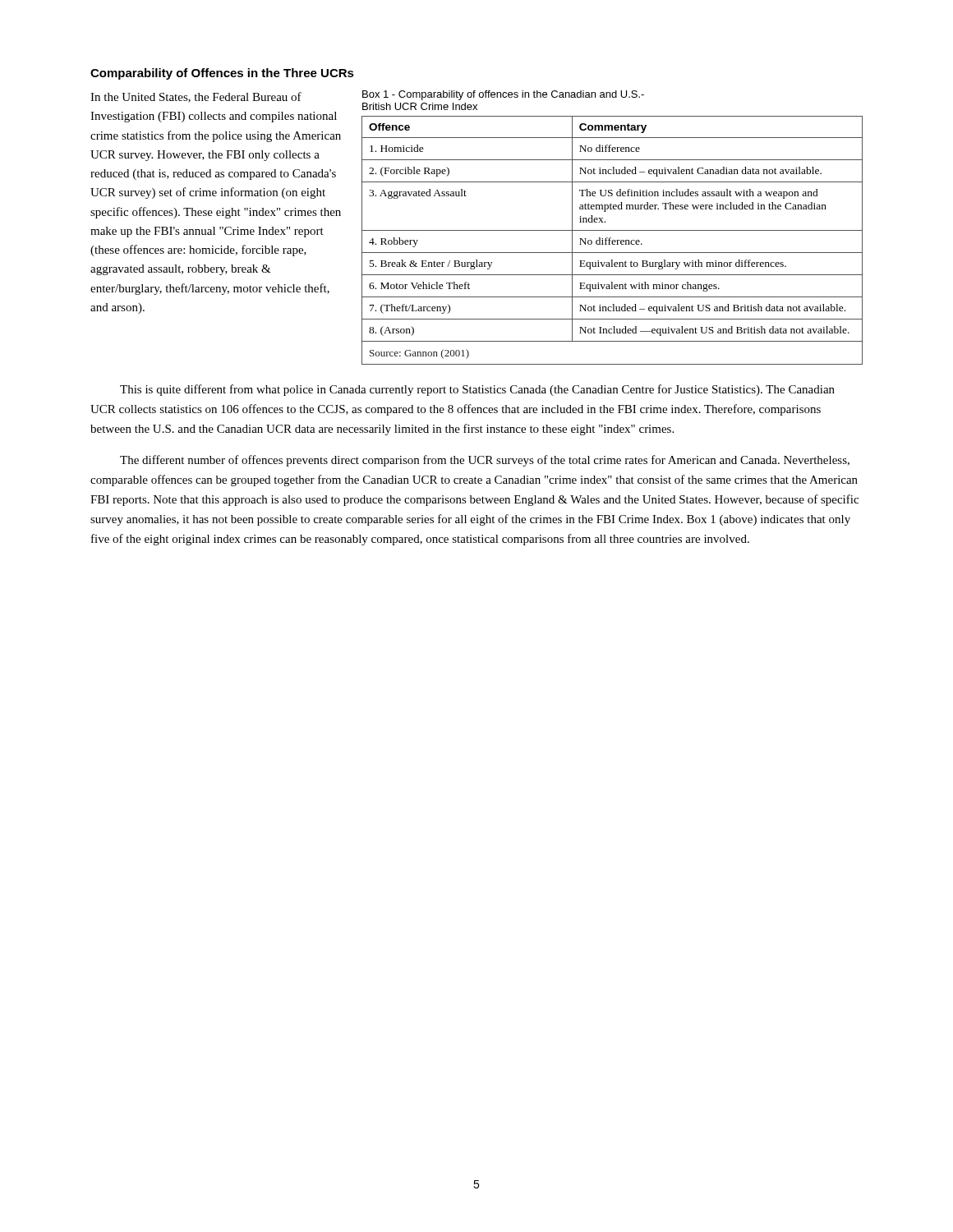The height and width of the screenshot is (1232, 953).
Task: Find the text starting "This is quite different from what"
Action: pos(463,409)
